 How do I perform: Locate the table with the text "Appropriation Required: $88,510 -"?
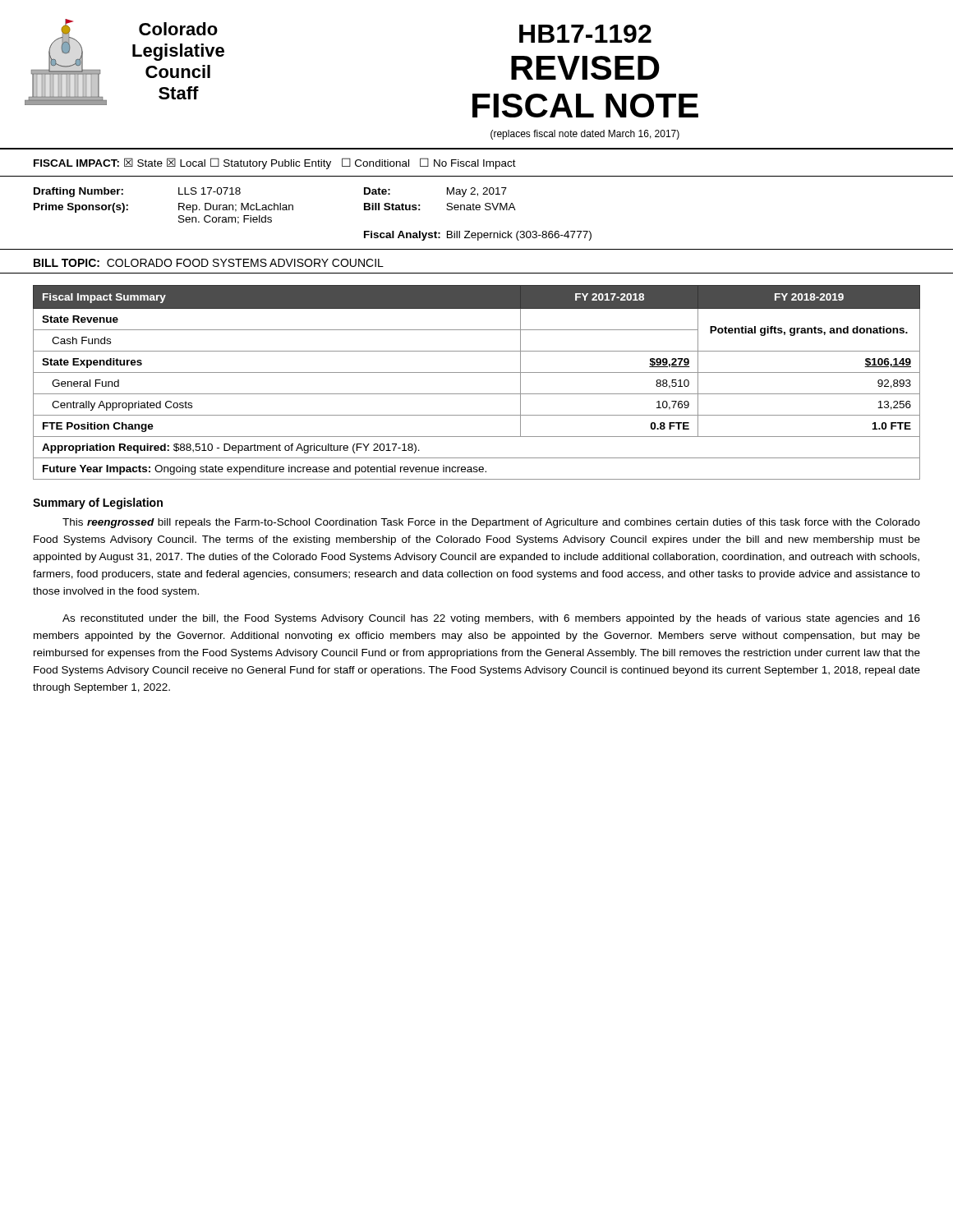click(x=476, y=381)
